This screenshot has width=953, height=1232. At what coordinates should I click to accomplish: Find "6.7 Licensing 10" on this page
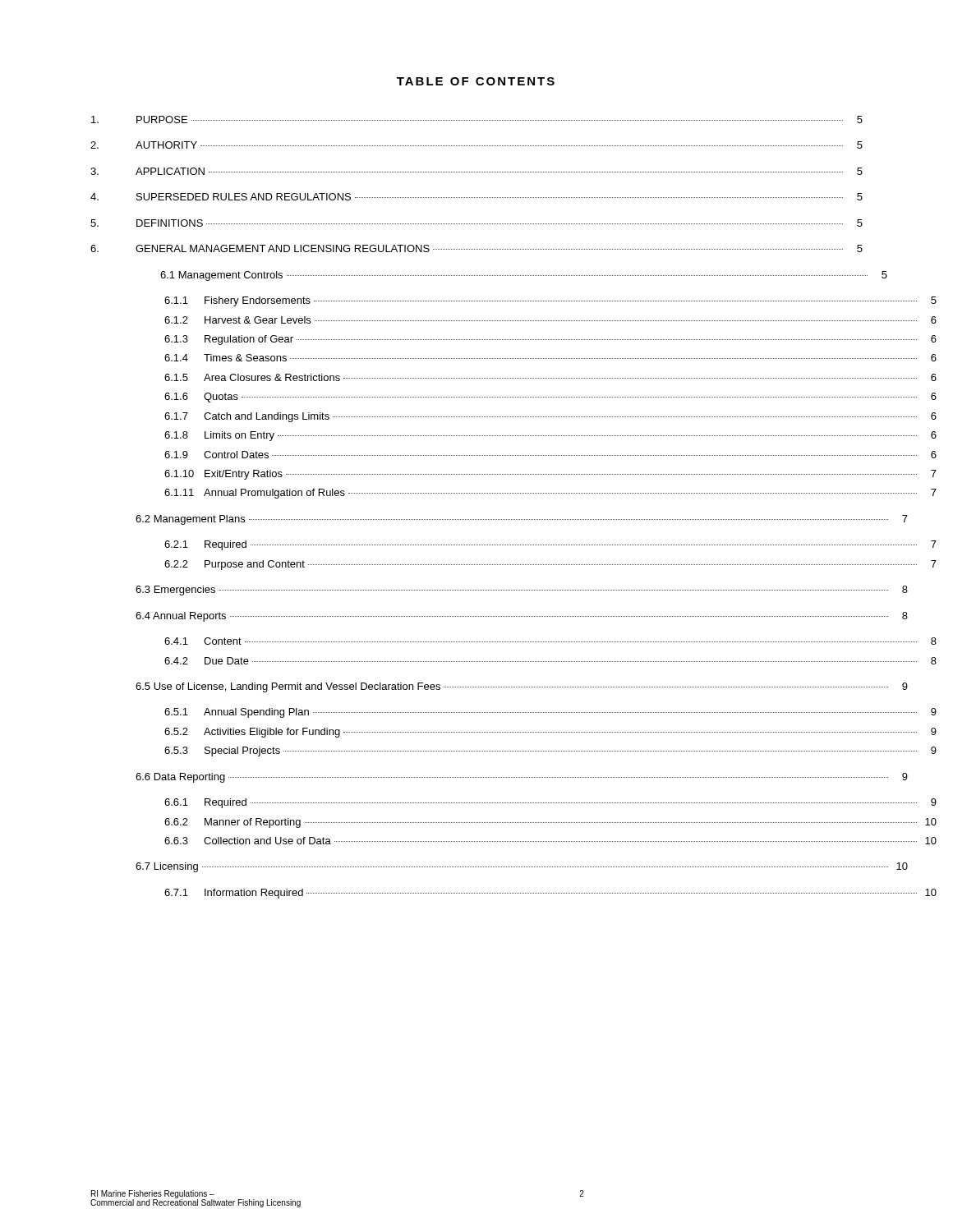(522, 867)
